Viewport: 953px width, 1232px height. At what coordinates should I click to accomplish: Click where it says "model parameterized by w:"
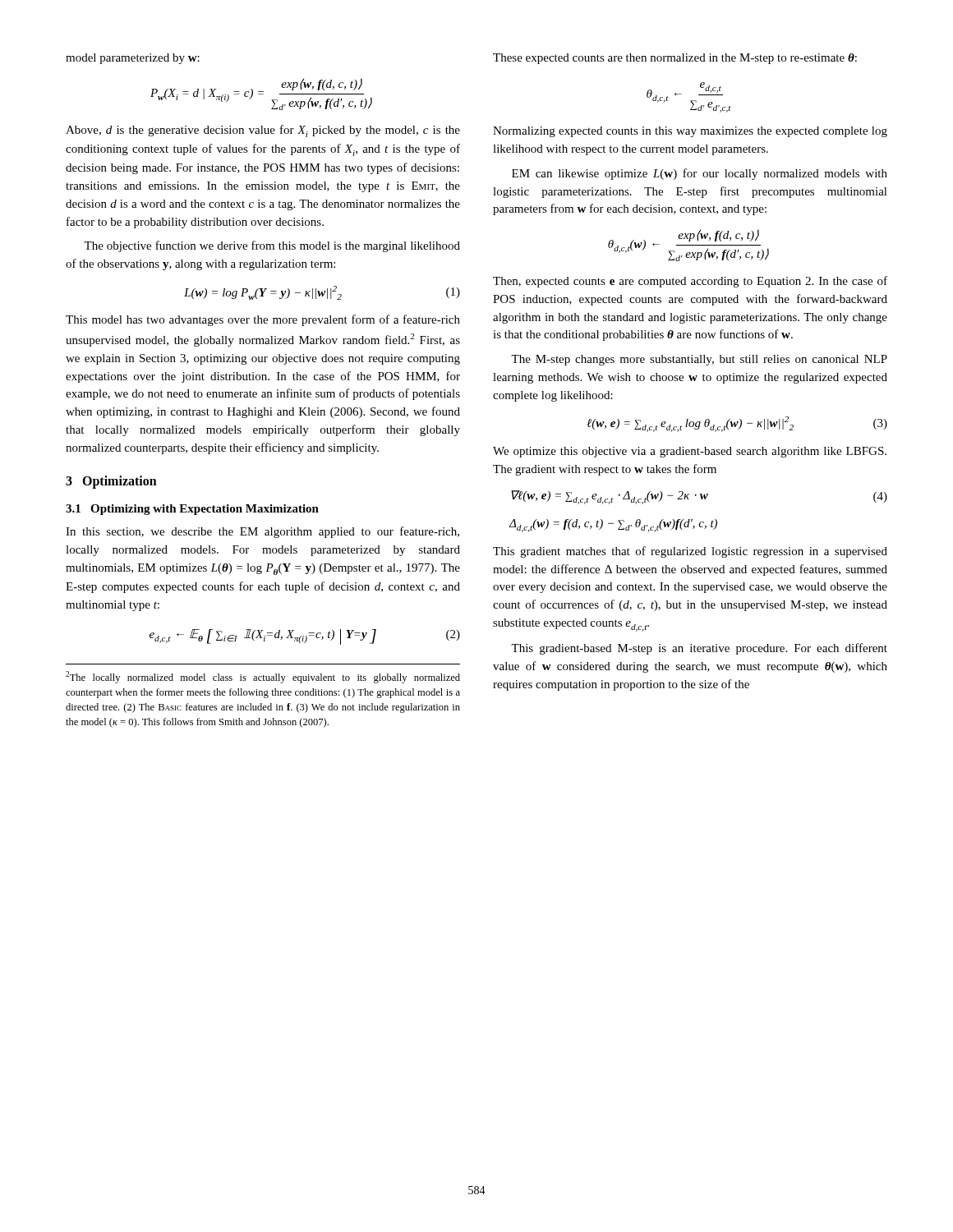[x=133, y=59]
